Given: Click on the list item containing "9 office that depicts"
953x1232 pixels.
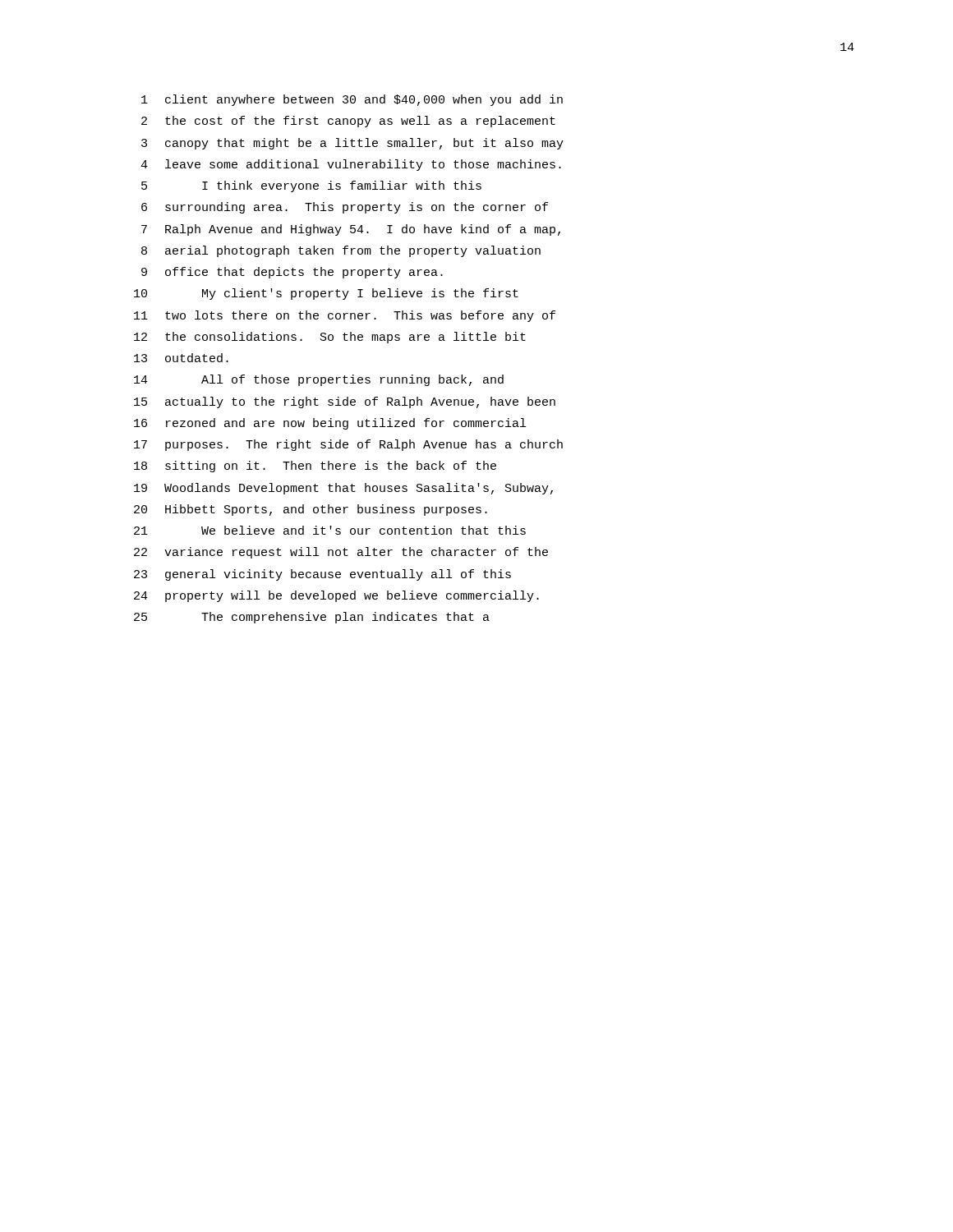Looking at the screenshot, I should (292, 273).
